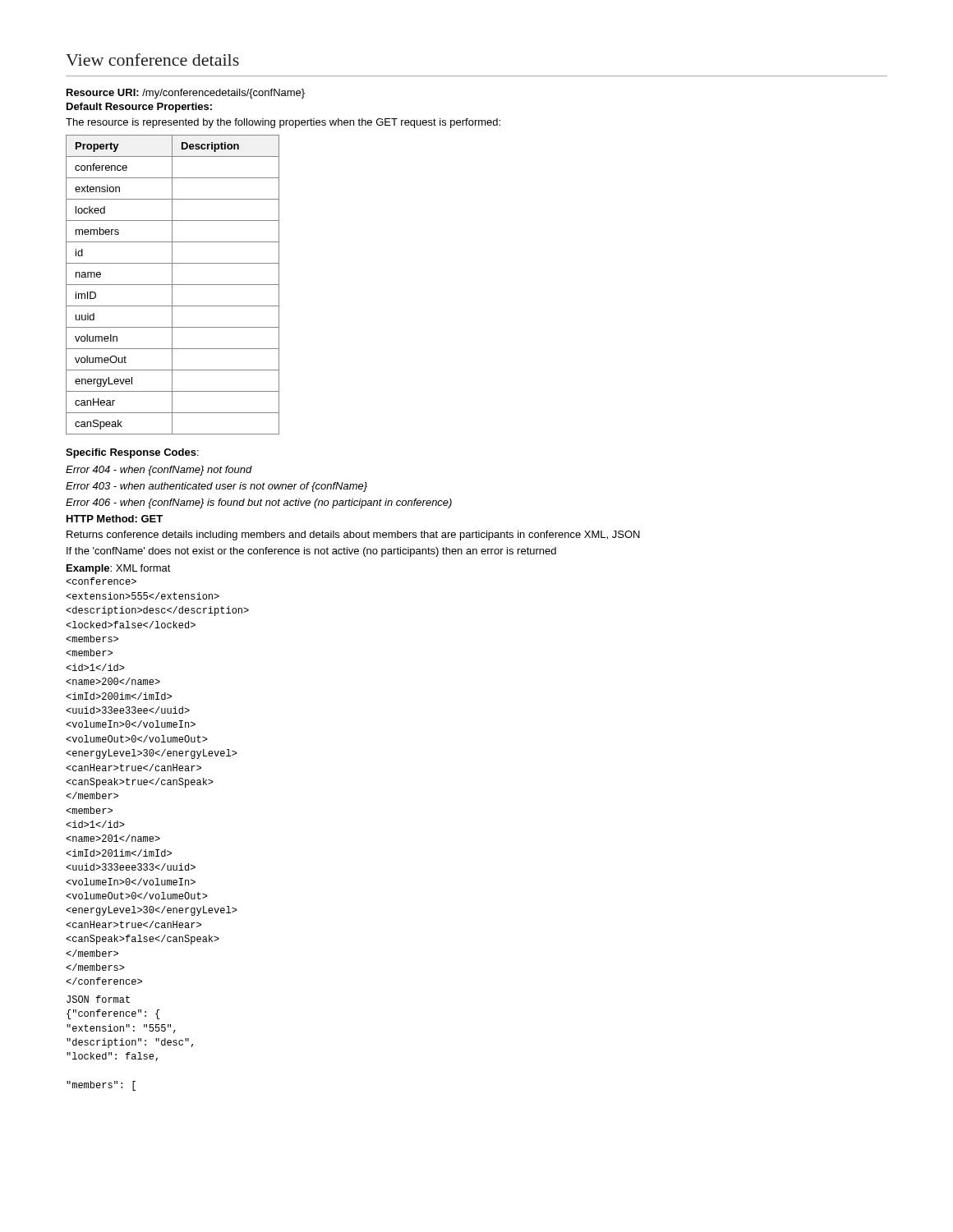Locate the table with the text "conference"
This screenshot has width=953, height=1232.
click(476, 285)
